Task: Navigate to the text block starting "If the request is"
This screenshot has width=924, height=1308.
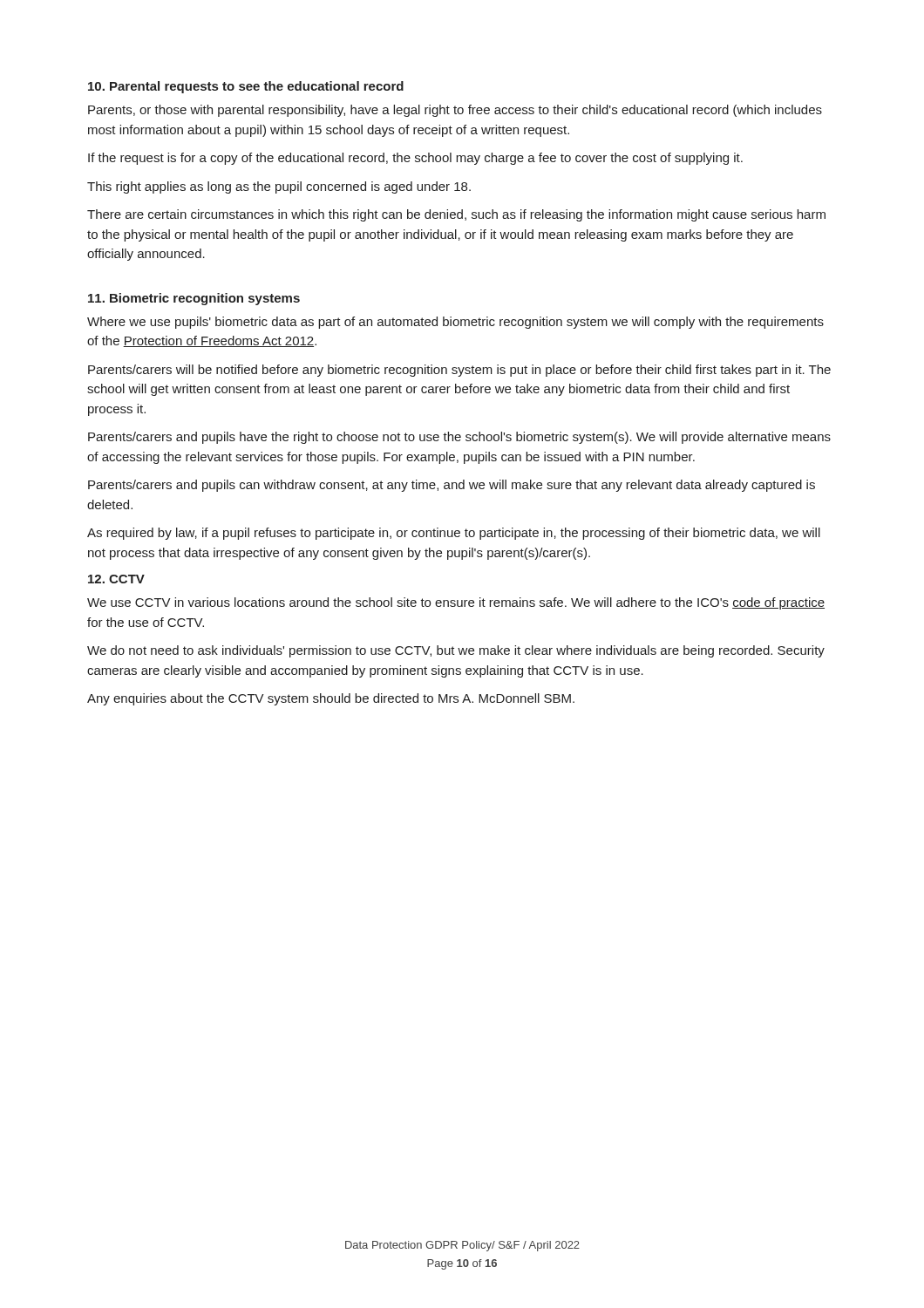Action: pyautogui.click(x=415, y=157)
